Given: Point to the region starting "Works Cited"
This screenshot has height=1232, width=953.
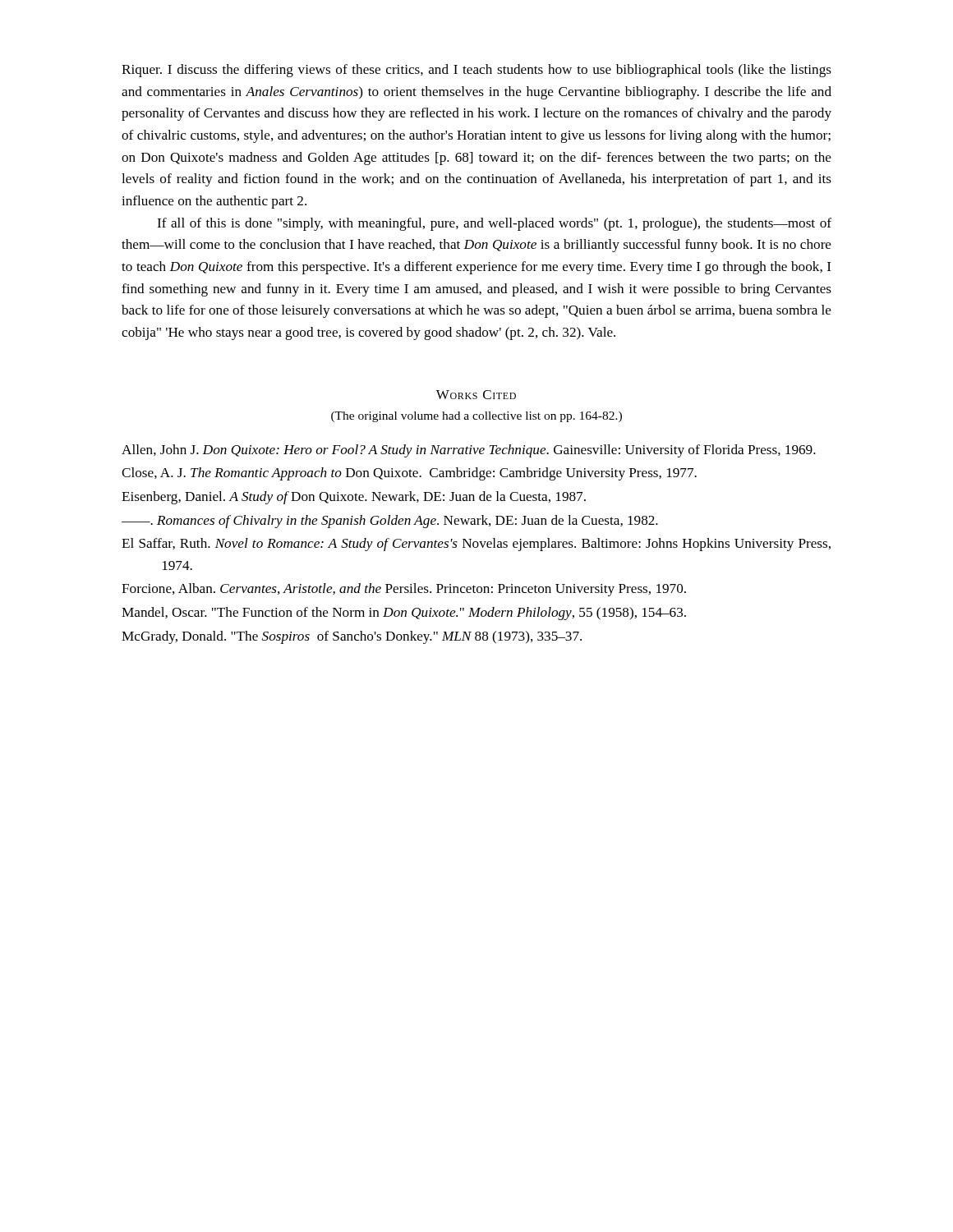Looking at the screenshot, I should [476, 394].
